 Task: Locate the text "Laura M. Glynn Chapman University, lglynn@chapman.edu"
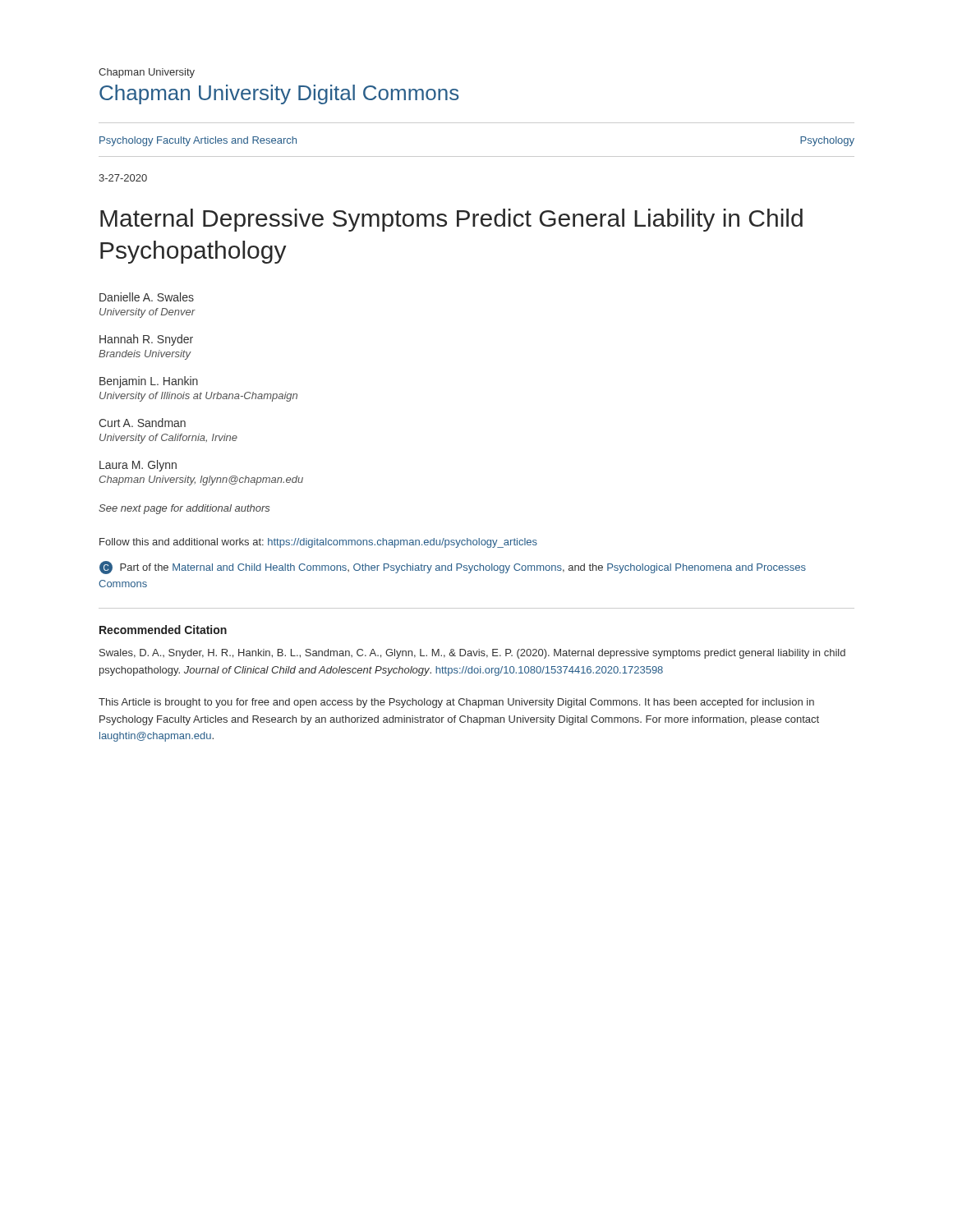[138, 466]
